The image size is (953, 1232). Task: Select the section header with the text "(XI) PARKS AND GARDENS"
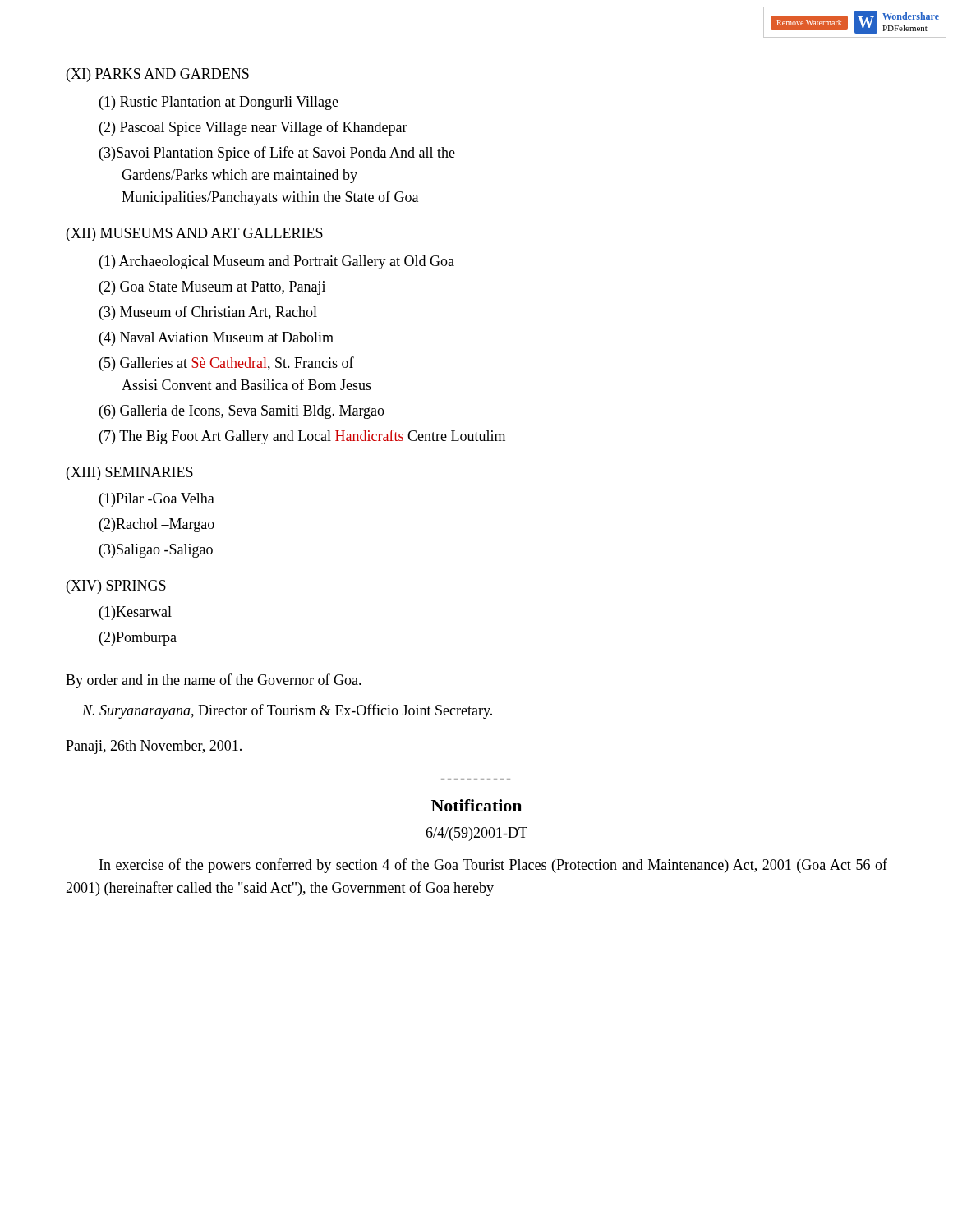click(x=158, y=74)
